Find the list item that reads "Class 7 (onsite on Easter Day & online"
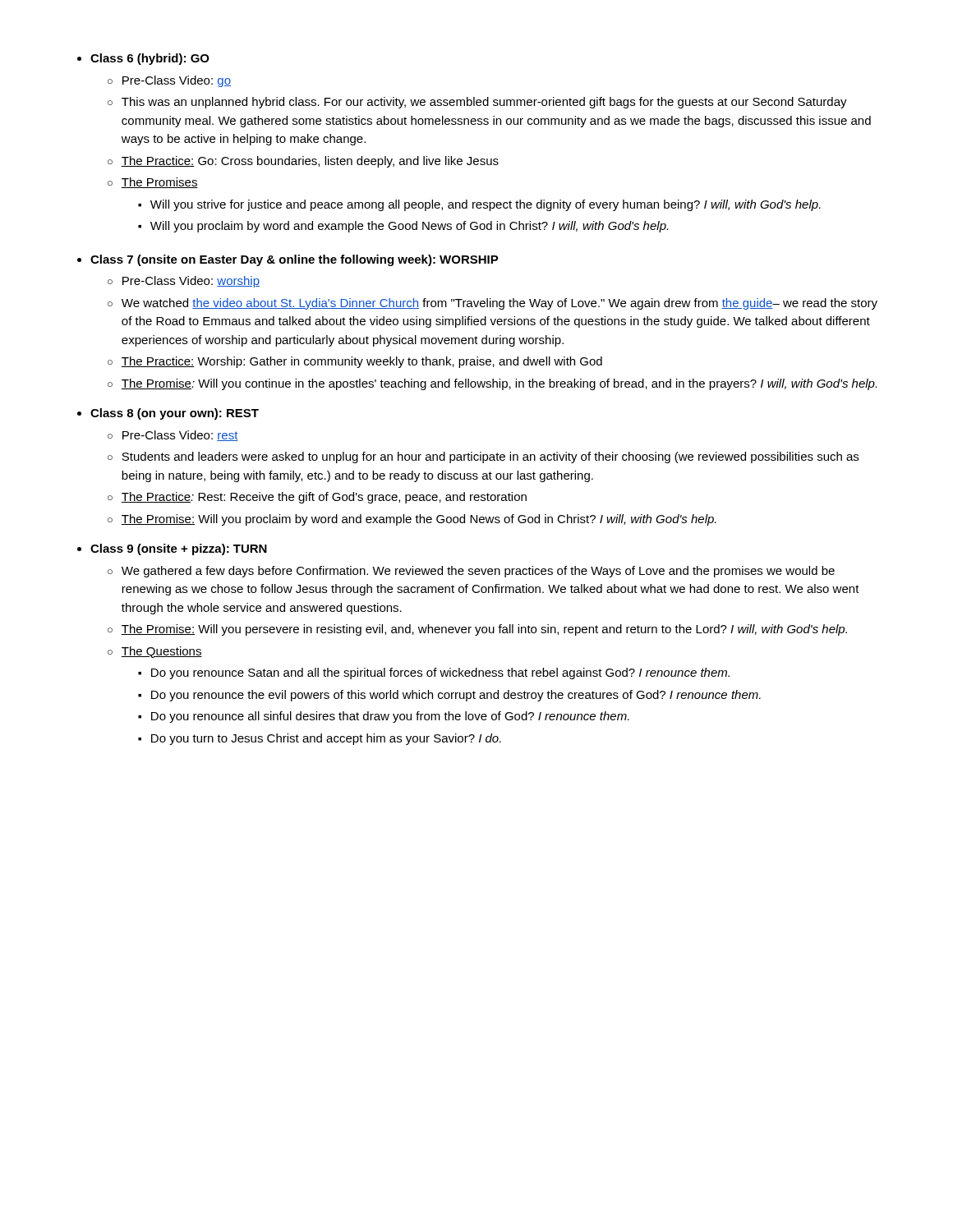953x1232 pixels. coord(294,259)
